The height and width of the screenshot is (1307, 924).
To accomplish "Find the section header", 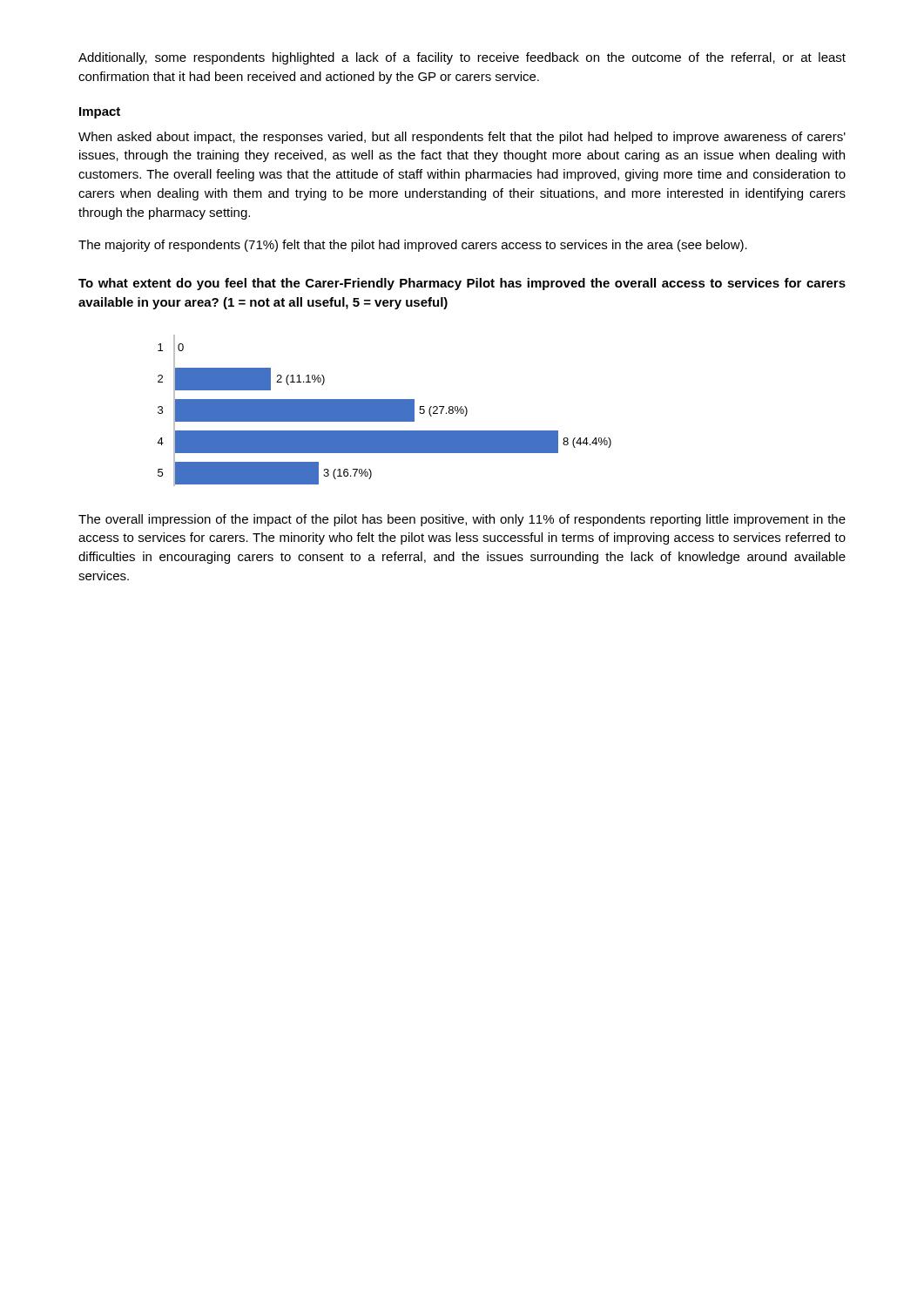I will (99, 111).
